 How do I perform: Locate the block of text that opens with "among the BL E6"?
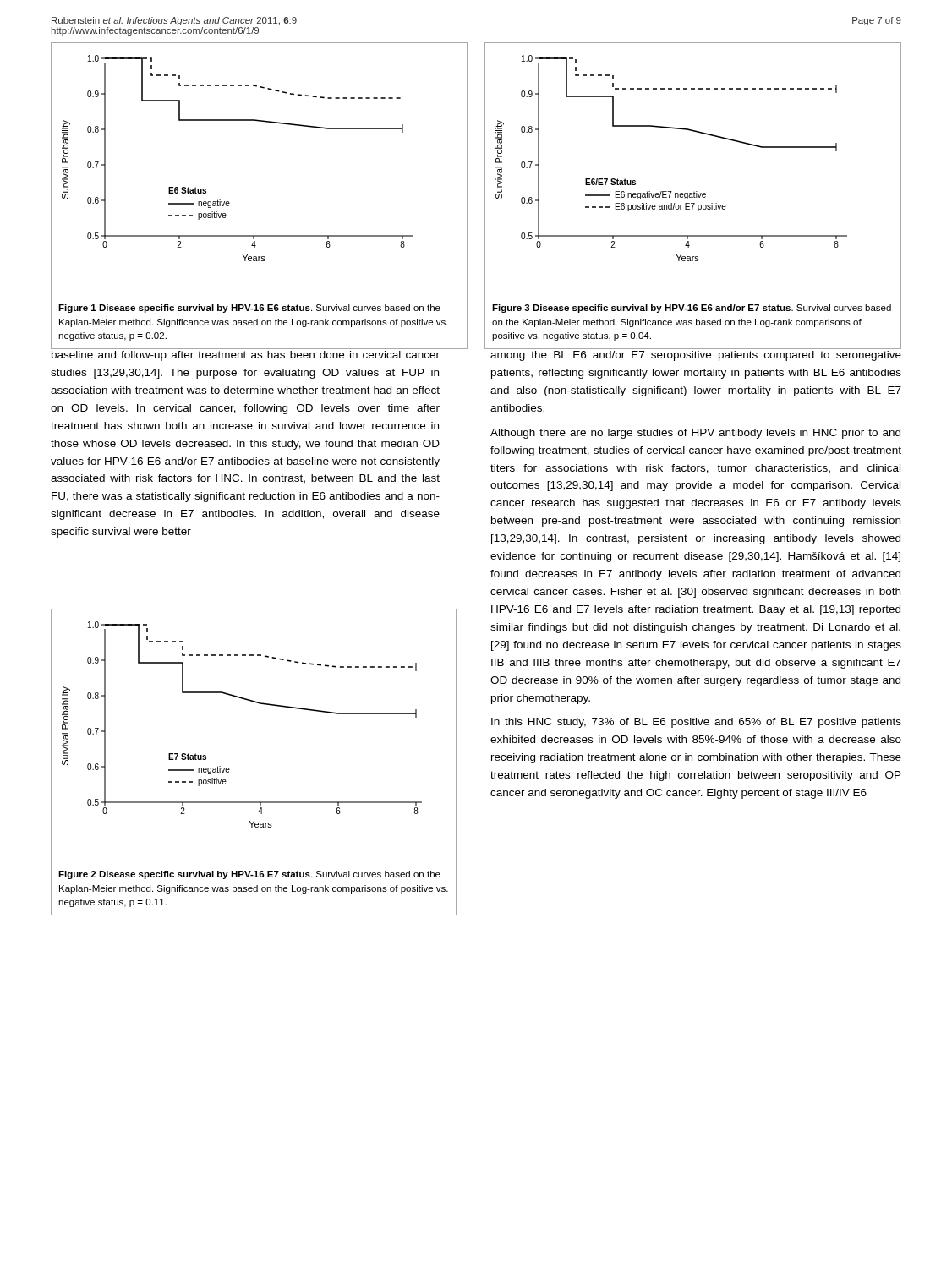(696, 574)
